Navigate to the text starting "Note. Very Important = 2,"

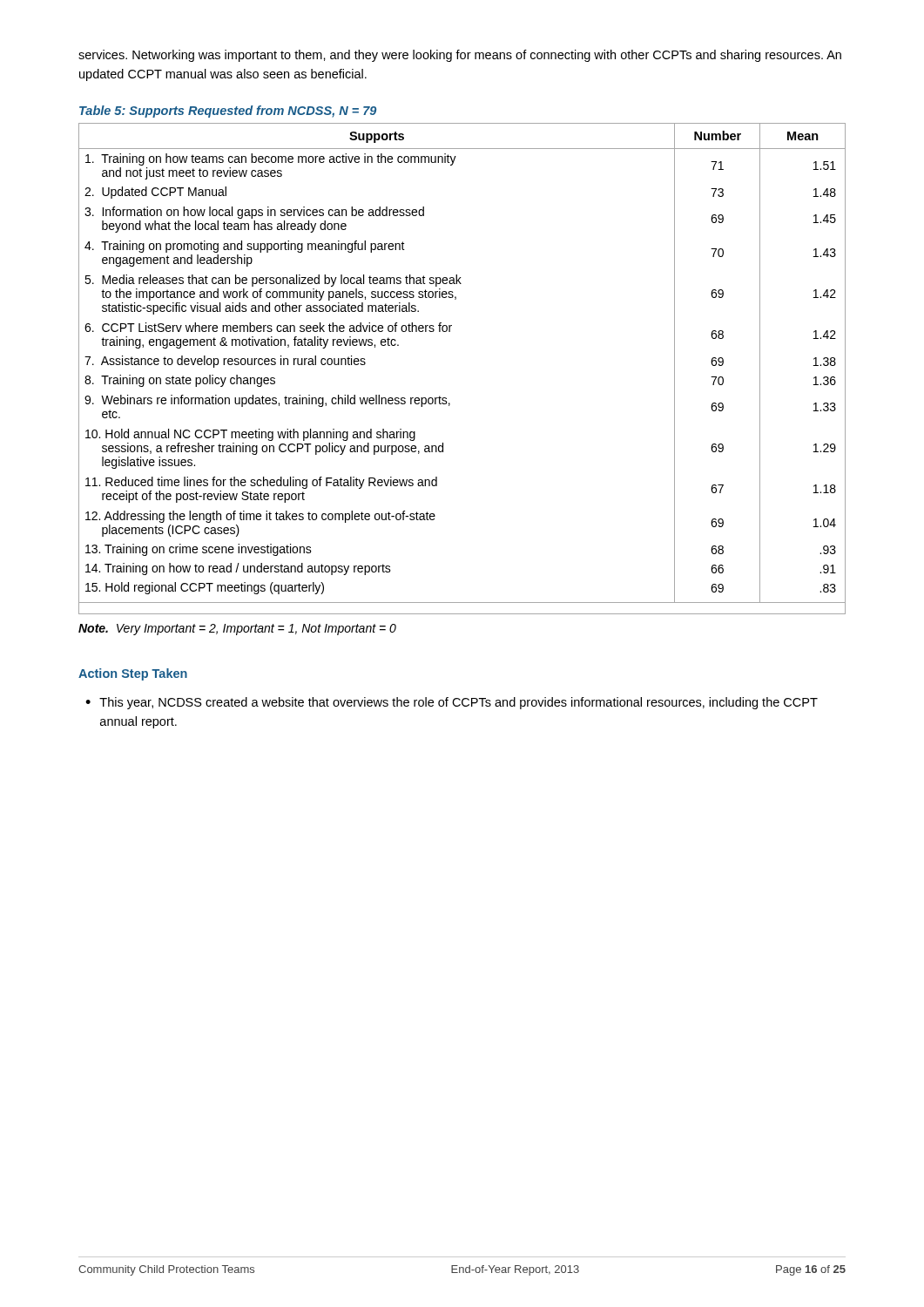pyautogui.click(x=237, y=628)
